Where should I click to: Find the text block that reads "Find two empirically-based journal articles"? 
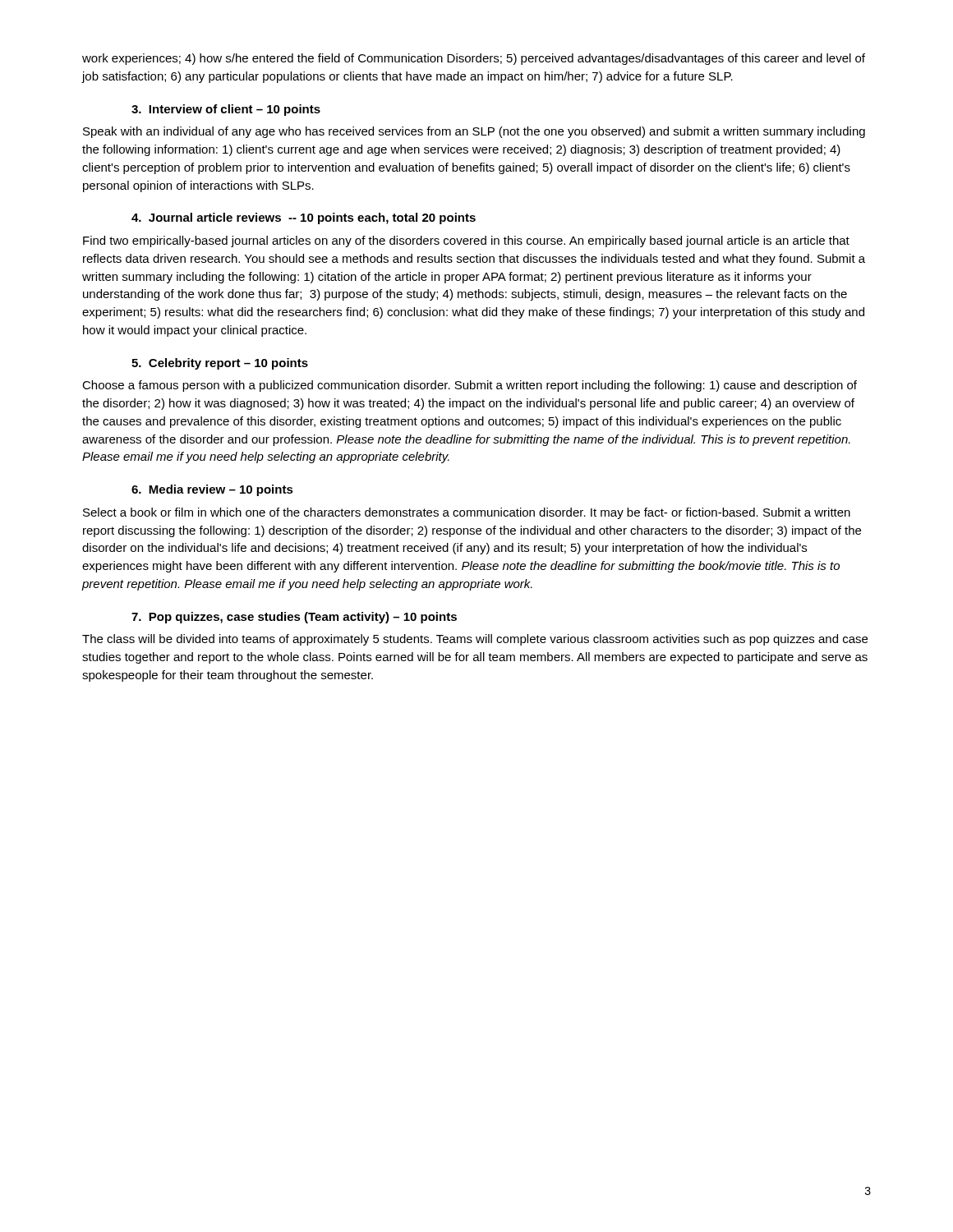point(474,285)
